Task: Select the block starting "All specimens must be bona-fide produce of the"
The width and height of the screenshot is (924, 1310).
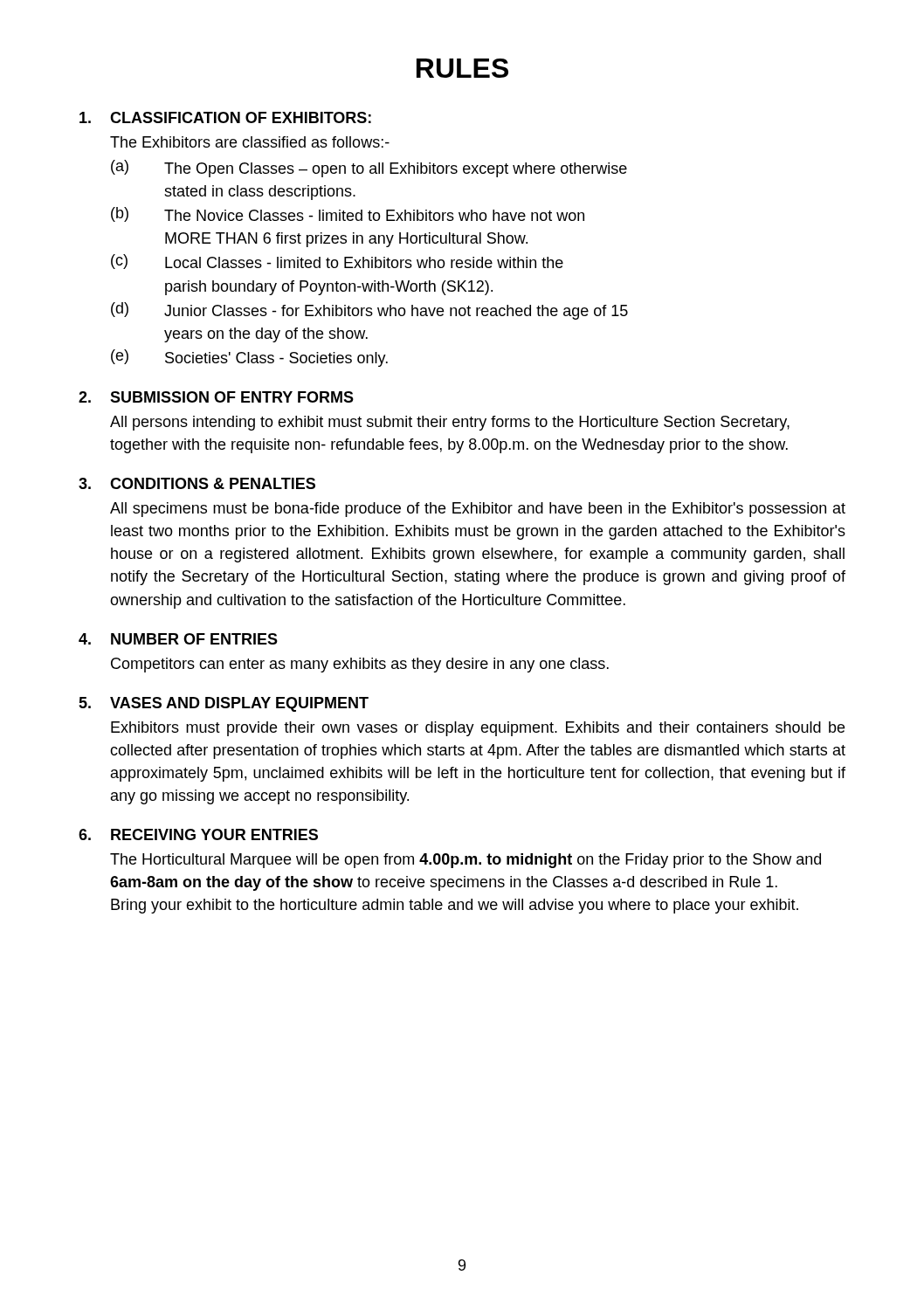Action: coord(478,554)
